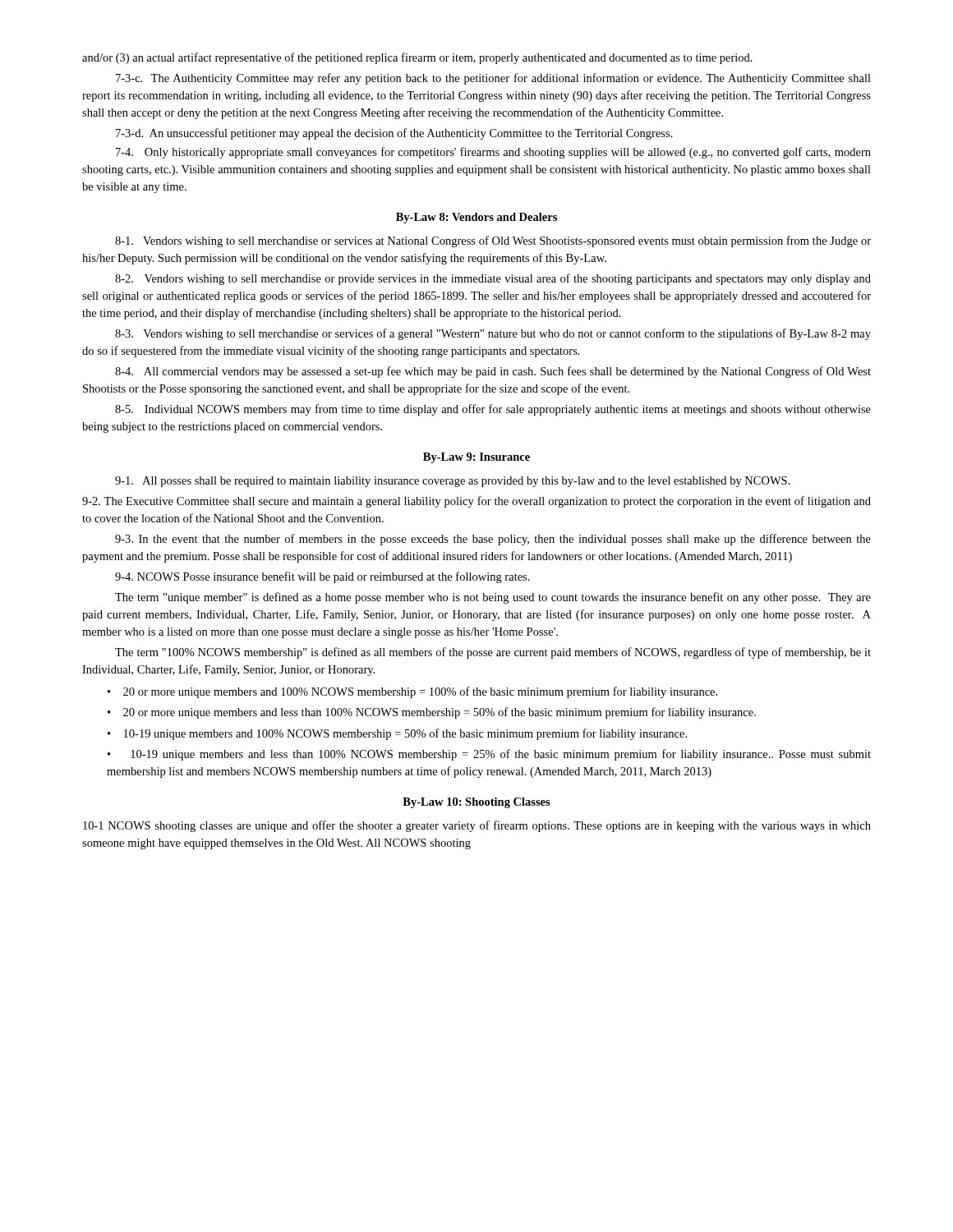This screenshot has height=1232, width=953.
Task: Locate the text block that reads "8-5. Individual NCOWS members may from time"
Action: 476,418
